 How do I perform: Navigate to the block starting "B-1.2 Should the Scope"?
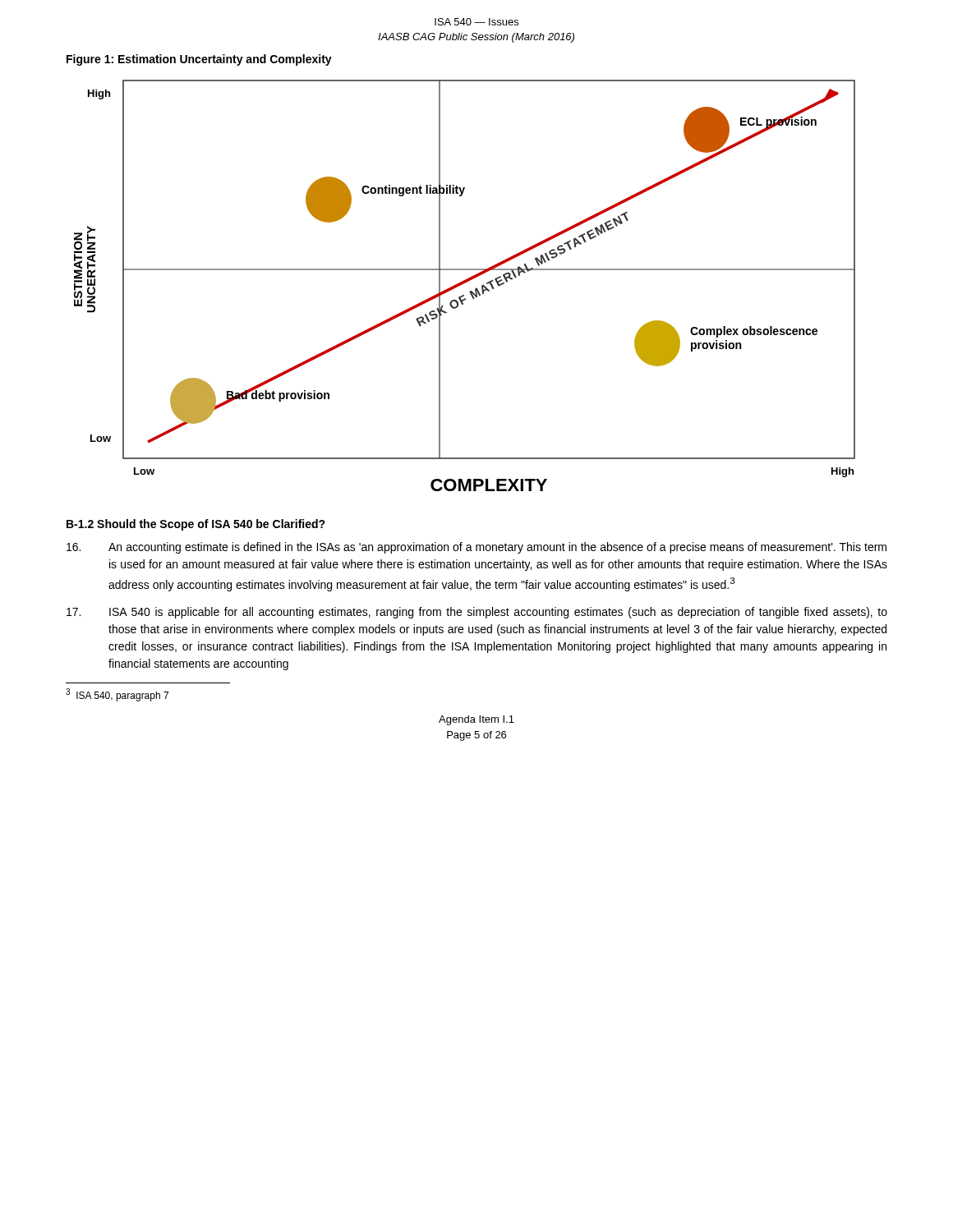(196, 524)
